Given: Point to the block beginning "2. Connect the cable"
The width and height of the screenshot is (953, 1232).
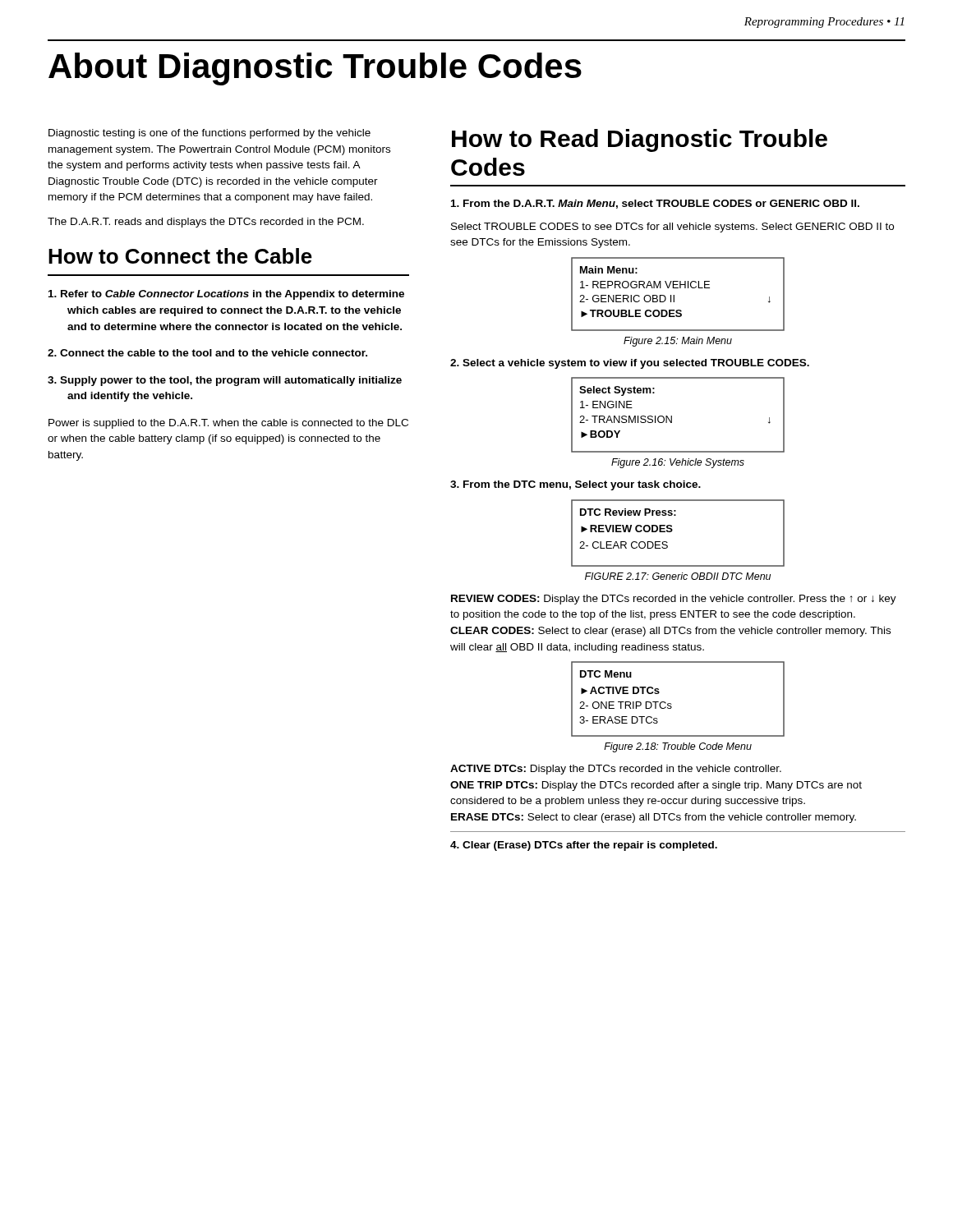Looking at the screenshot, I should click(208, 353).
